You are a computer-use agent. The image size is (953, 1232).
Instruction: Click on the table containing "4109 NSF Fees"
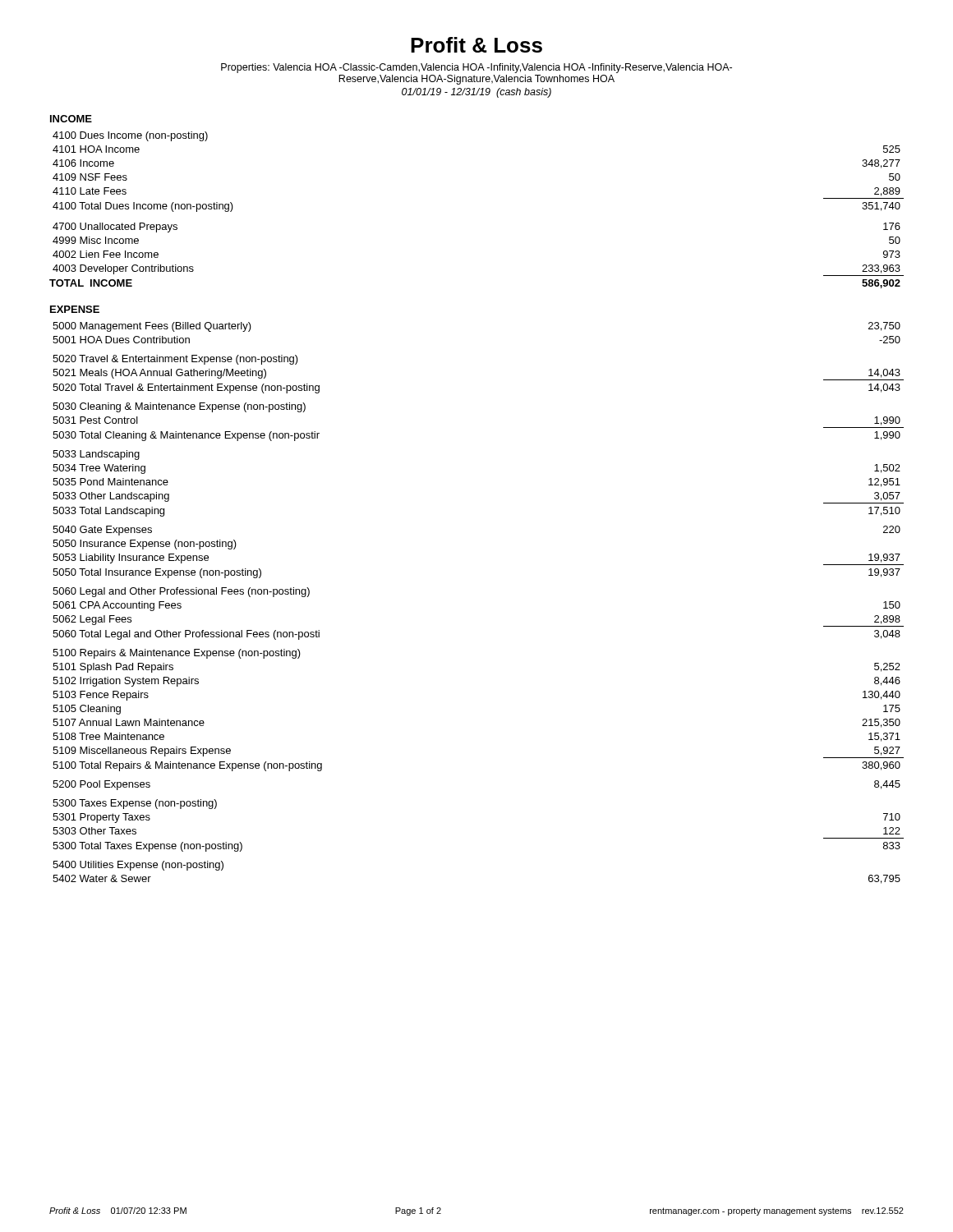(476, 209)
